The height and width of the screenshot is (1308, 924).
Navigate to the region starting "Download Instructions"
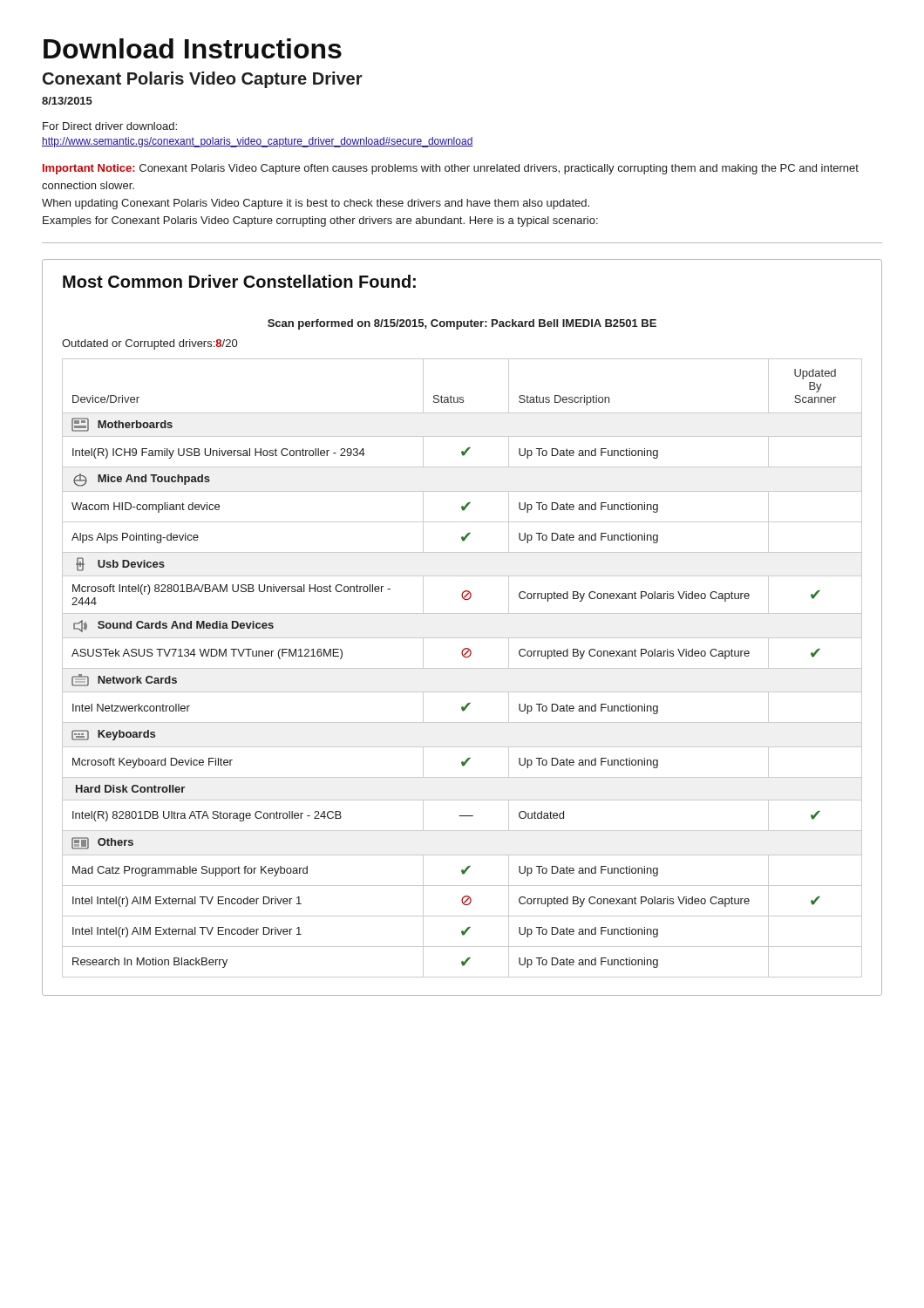click(x=192, y=49)
